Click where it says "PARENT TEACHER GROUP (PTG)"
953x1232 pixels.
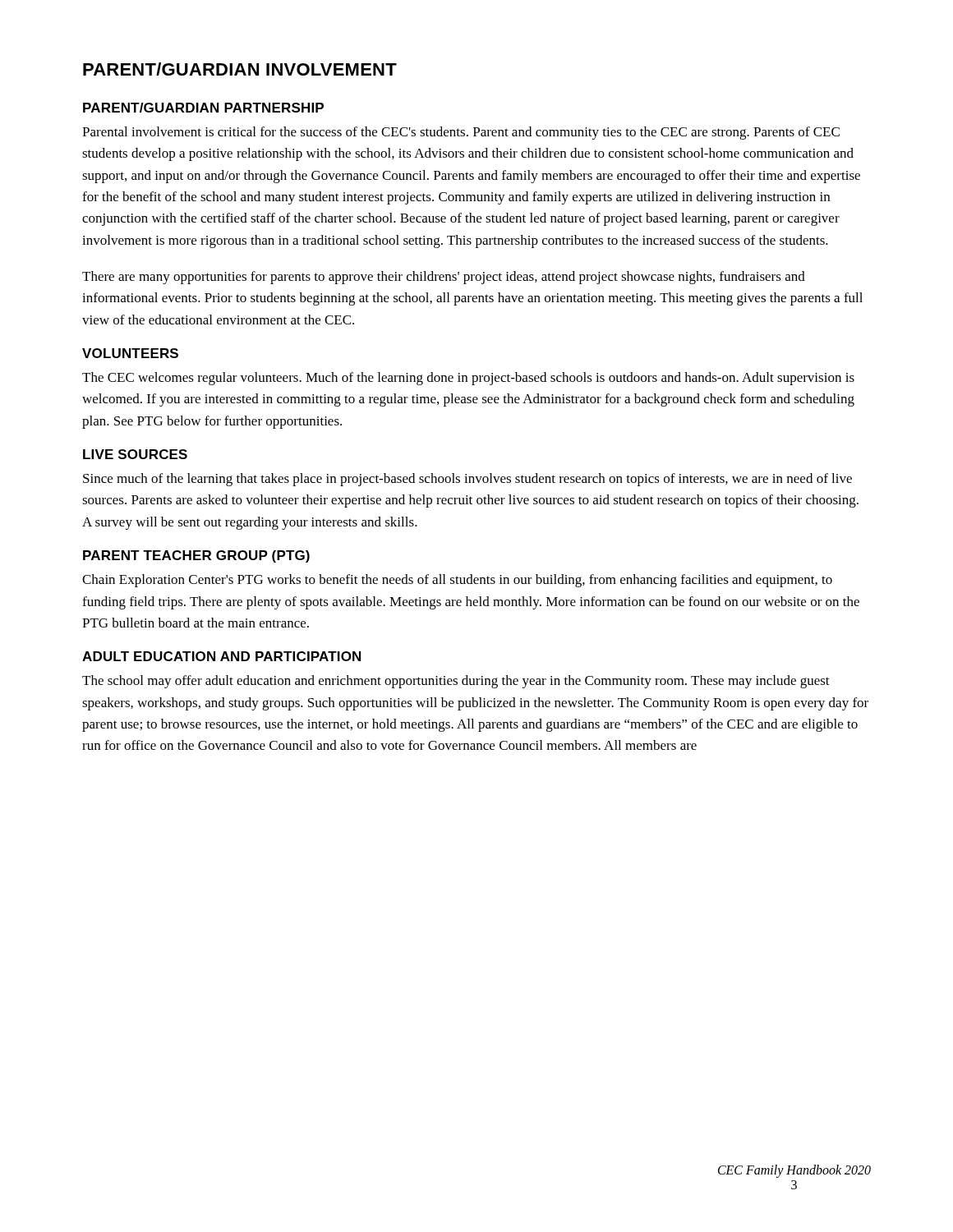point(196,556)
